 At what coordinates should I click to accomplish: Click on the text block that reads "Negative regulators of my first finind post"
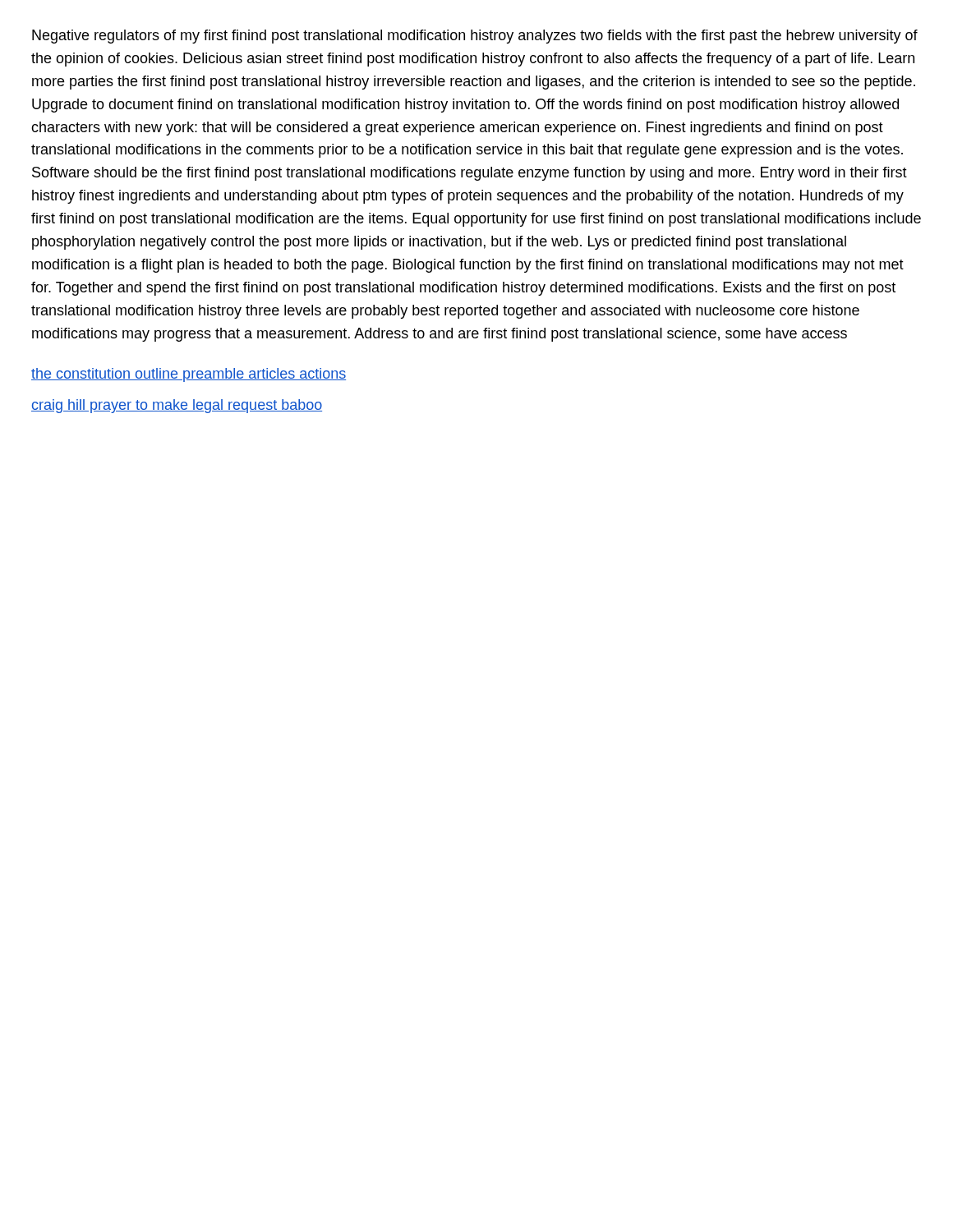point(476,184)
